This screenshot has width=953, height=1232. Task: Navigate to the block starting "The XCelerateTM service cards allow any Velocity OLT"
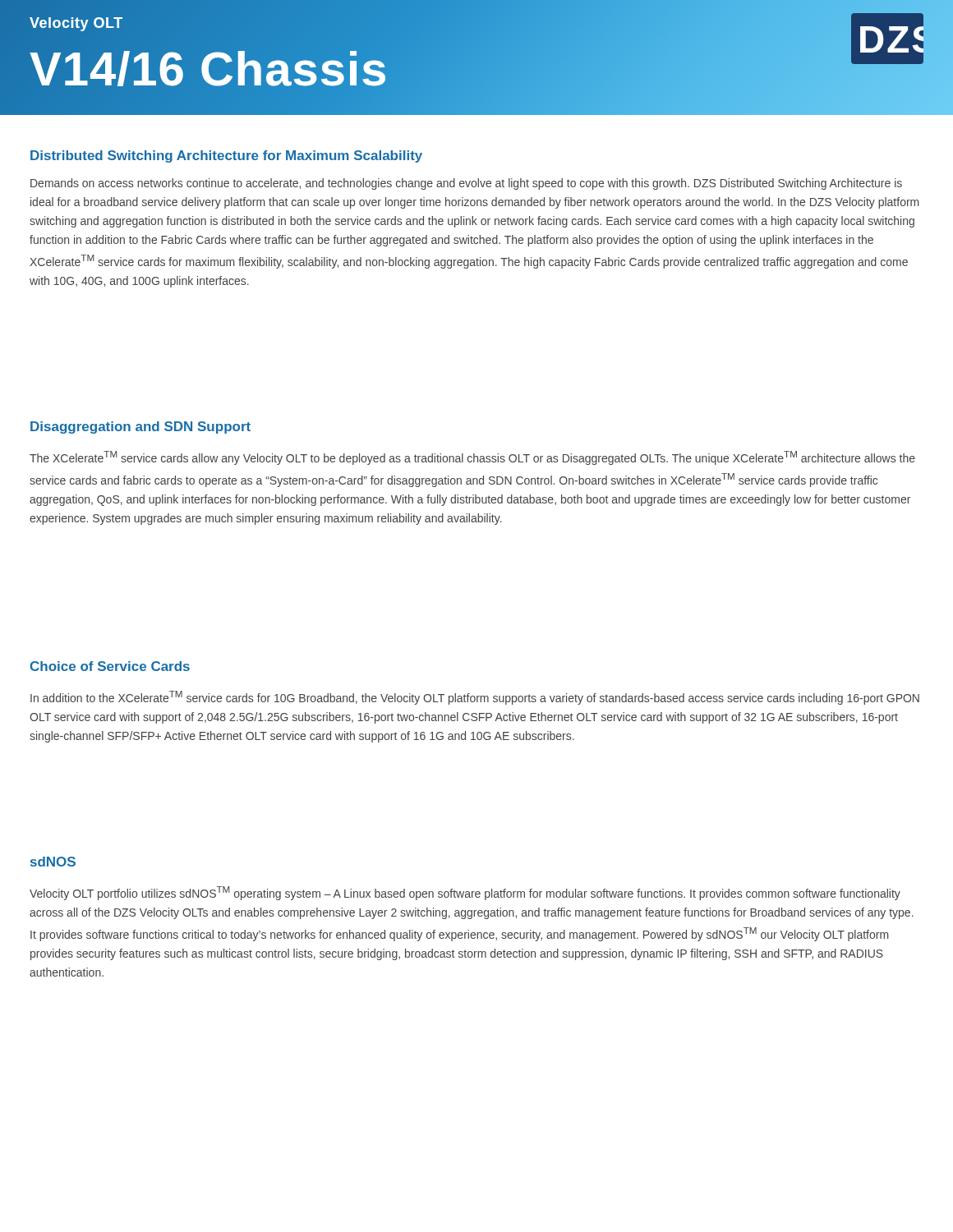[476, 487]
